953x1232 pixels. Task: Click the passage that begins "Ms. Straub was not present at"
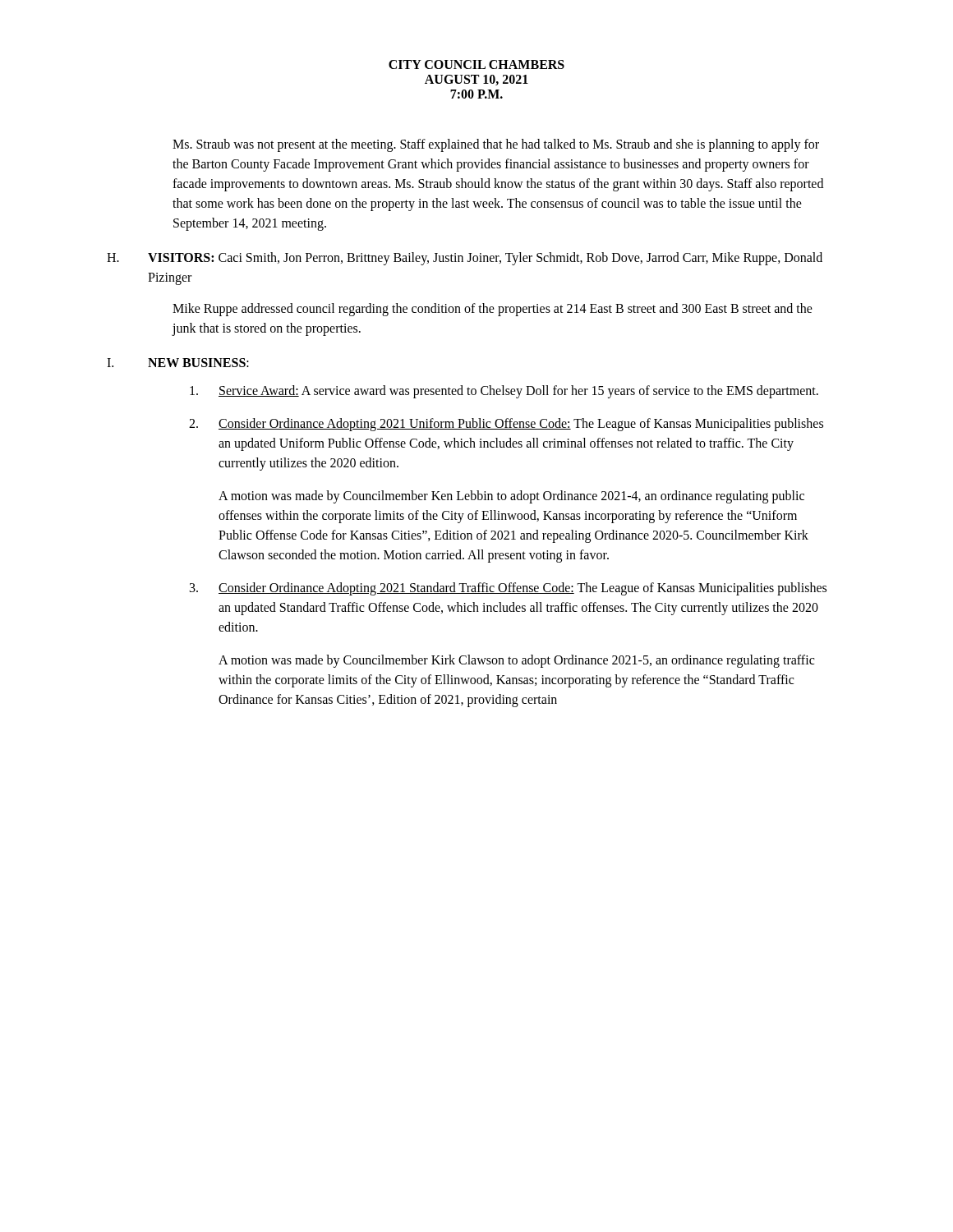coord(498,184)
